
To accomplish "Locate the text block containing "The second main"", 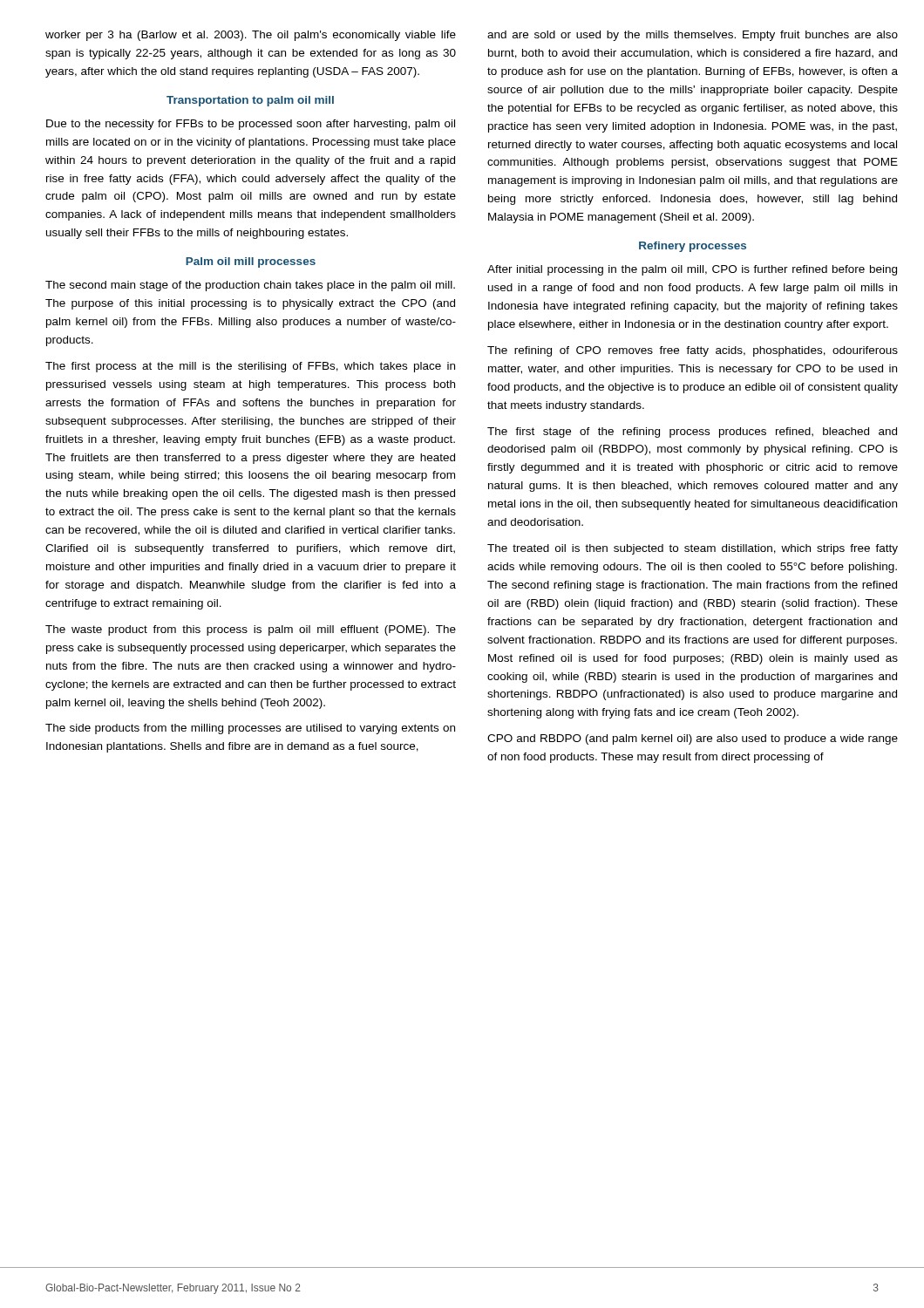I will [251, 312].
